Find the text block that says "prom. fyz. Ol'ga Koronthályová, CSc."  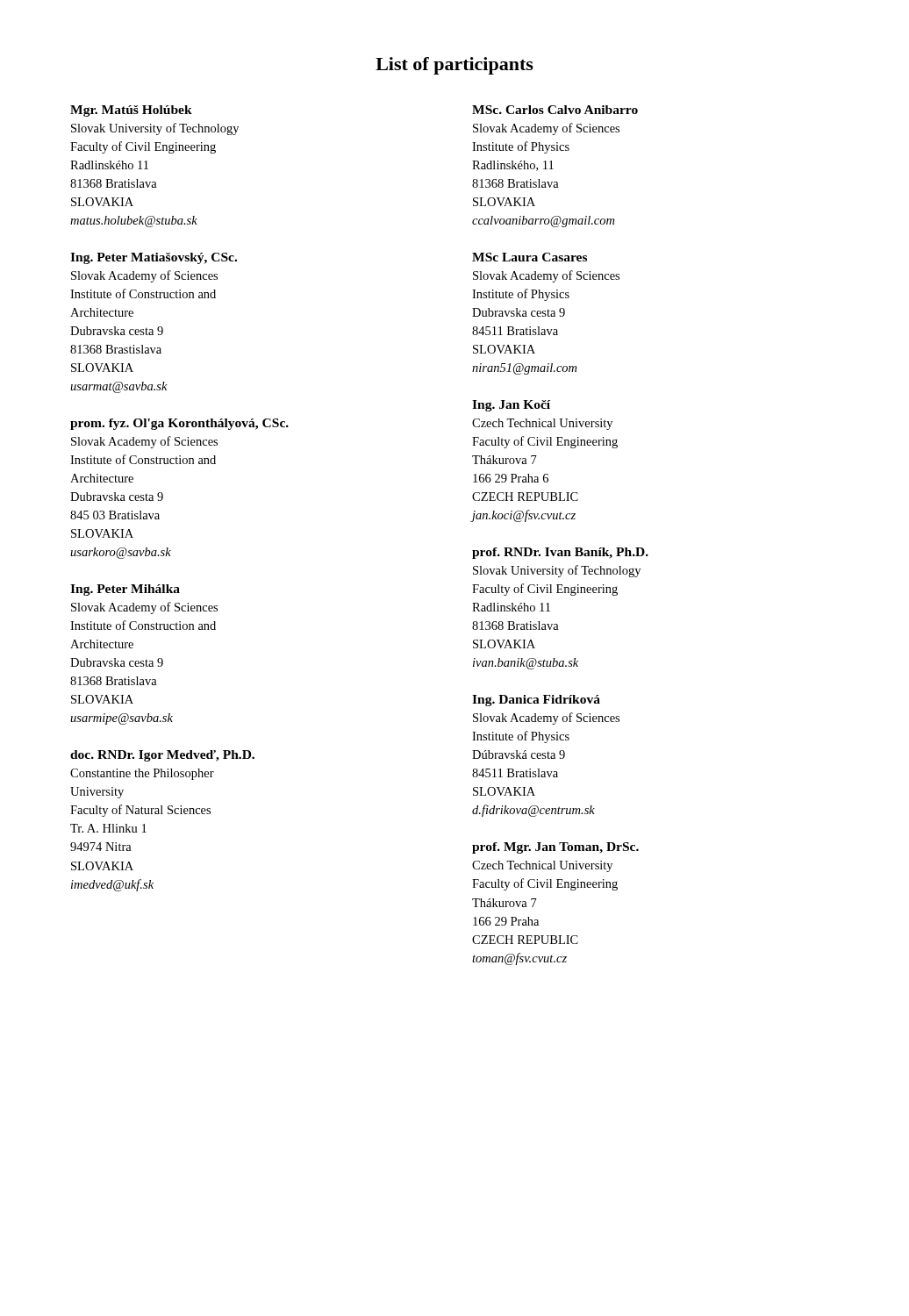179,424
